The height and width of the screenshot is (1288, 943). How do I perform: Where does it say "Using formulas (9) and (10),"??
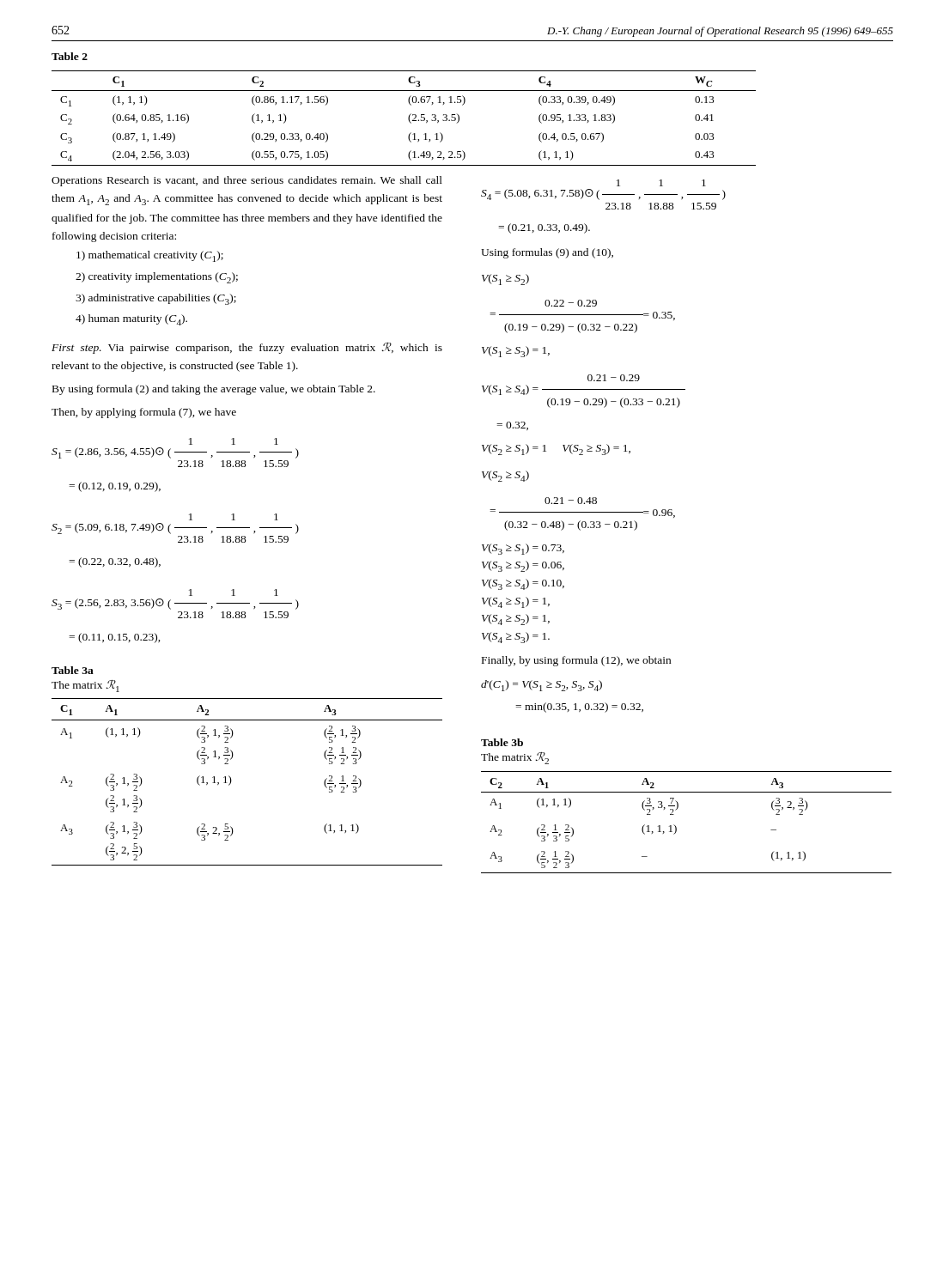tap(547, 252)
